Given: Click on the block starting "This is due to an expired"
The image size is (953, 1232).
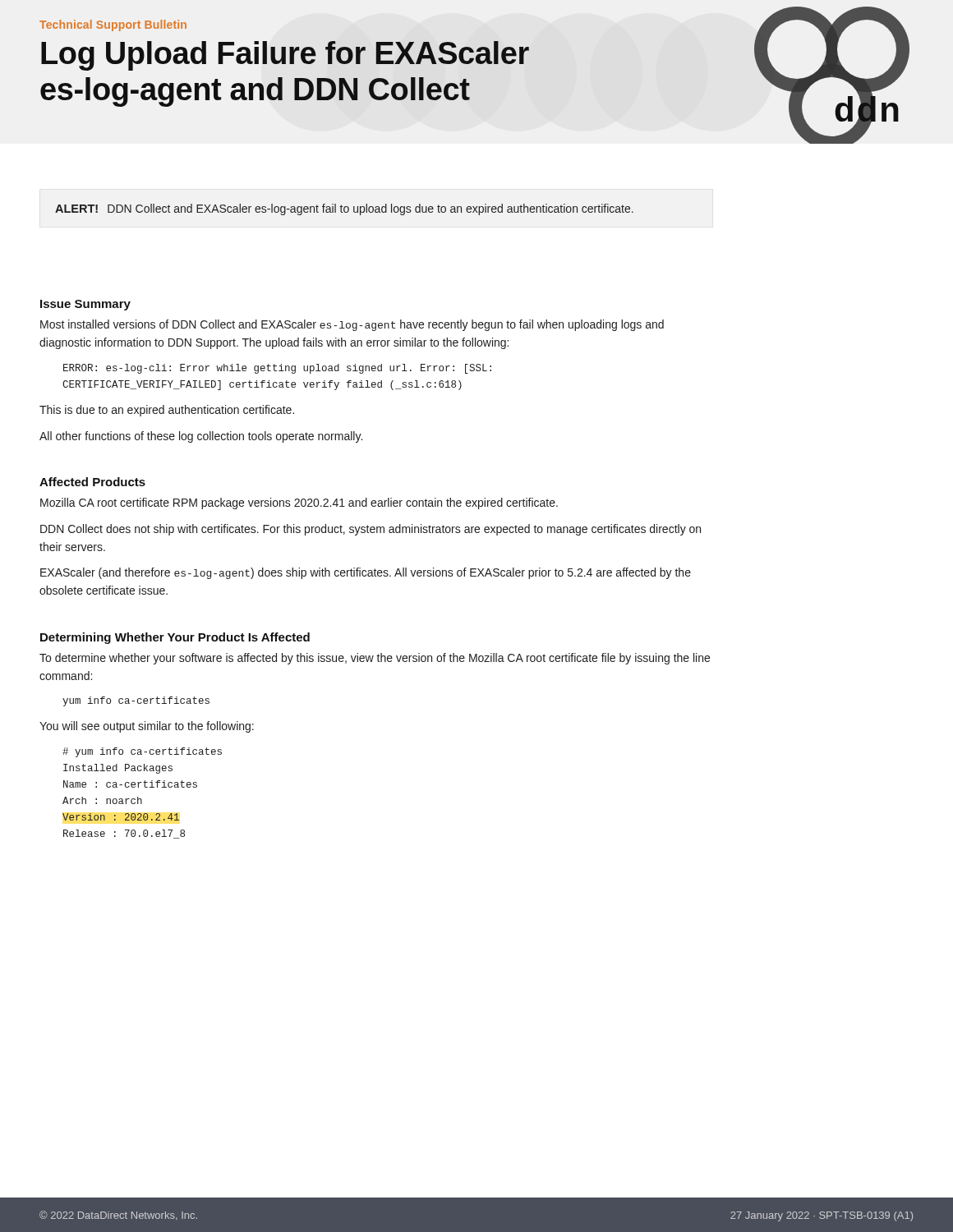Looking at the screenshot, I should [x=167, y=410].
